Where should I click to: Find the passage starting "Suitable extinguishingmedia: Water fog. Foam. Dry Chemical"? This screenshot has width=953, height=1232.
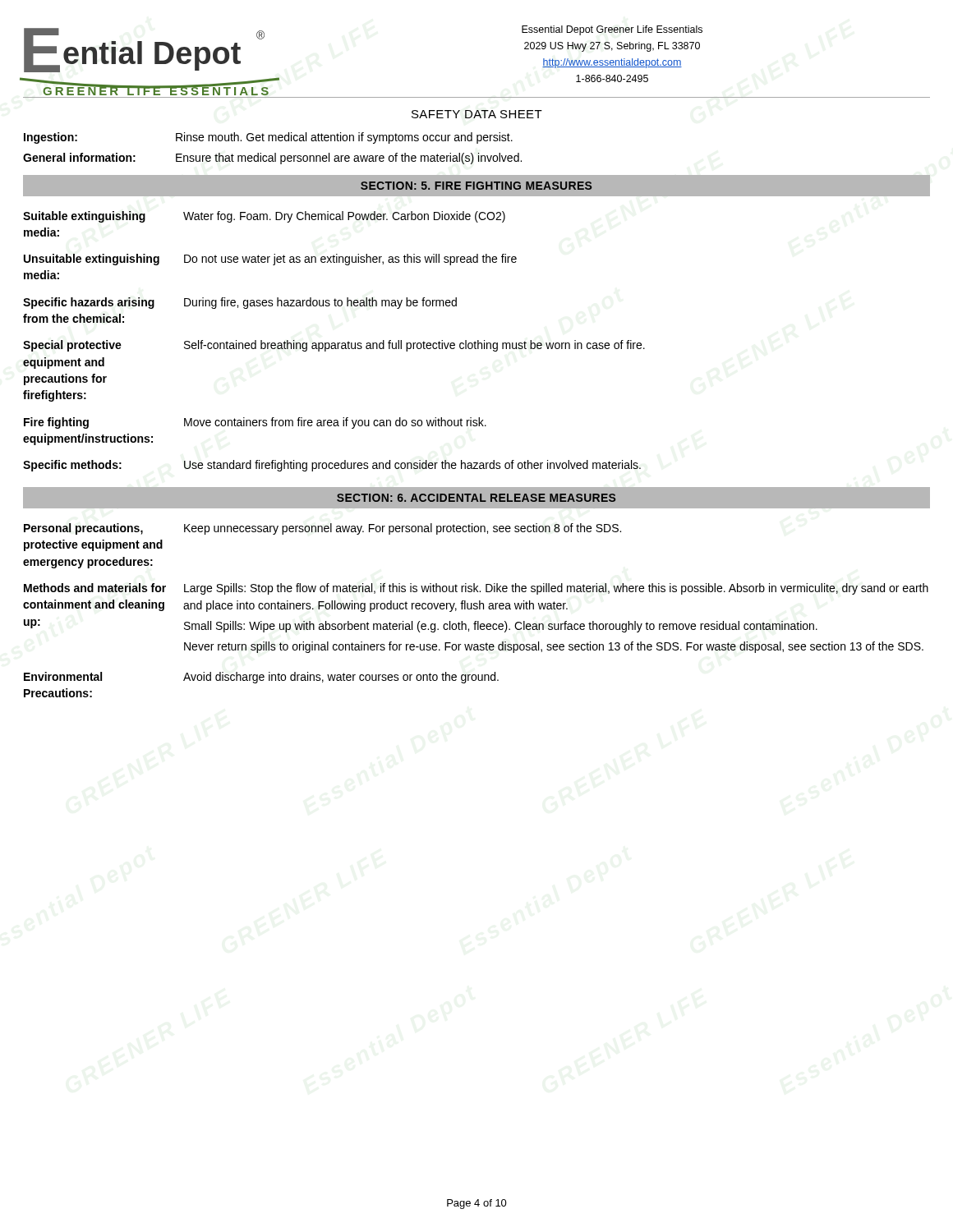point(476,224)
